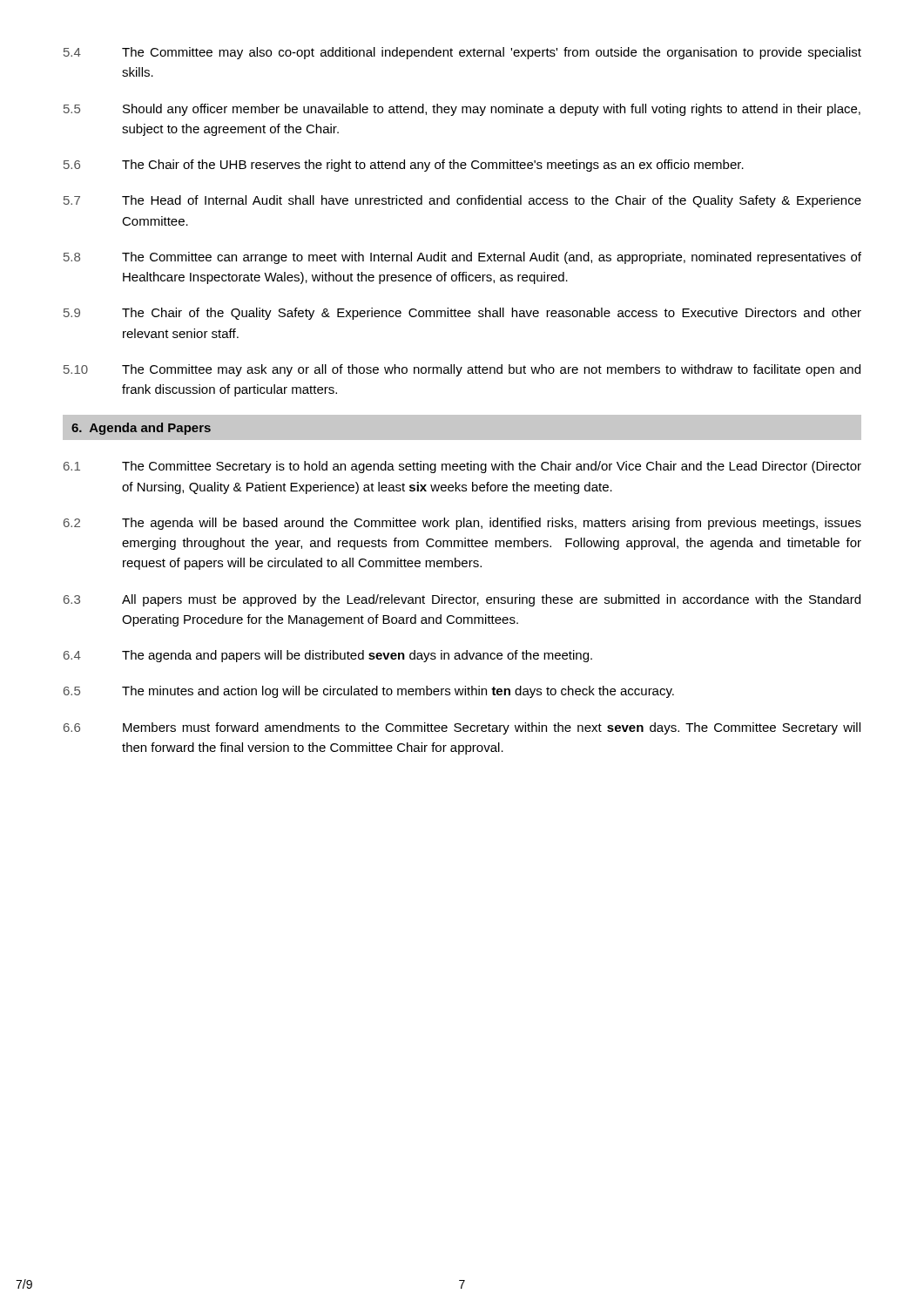This screenshot has height=1307, width=924.
Task: Point to the block beginning "5.4 The Committee may also co-opt"
Action: pyautogui.click(x=462, y=62)
